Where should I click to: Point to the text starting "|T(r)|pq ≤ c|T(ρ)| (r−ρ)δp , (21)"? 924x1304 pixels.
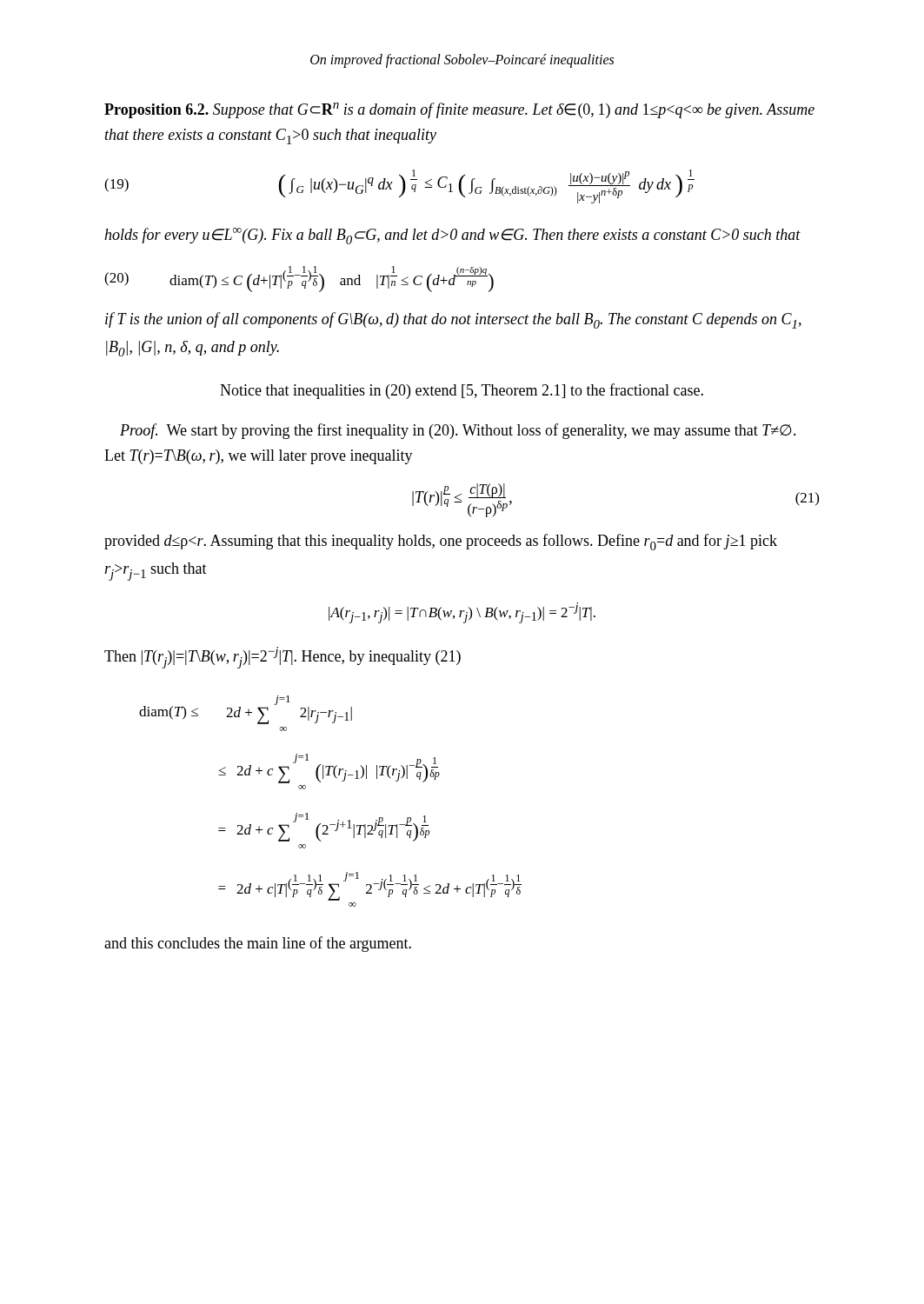[x=462, y=499]
